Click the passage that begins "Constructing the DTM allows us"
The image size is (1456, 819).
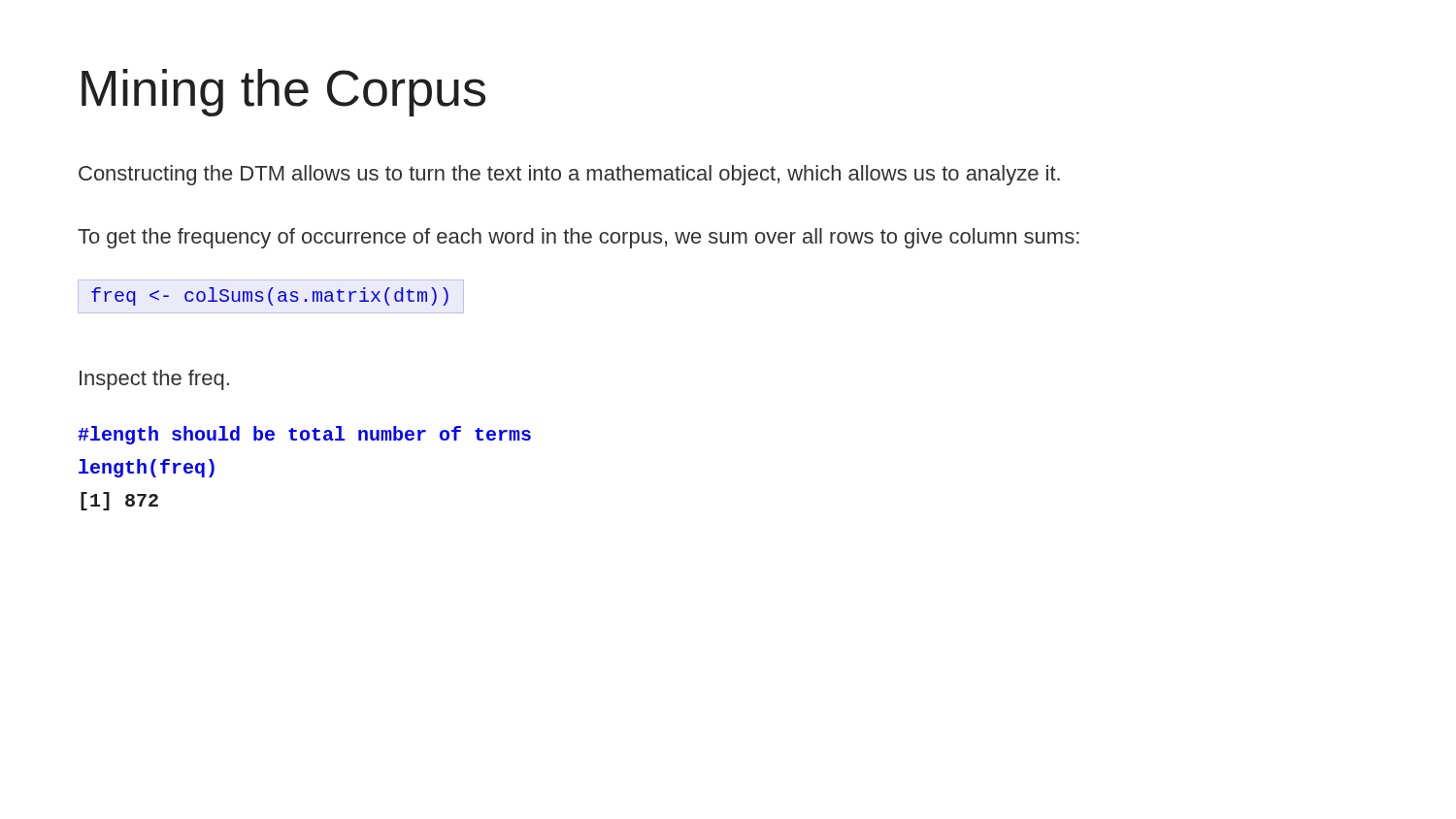[x=570, y=174]
